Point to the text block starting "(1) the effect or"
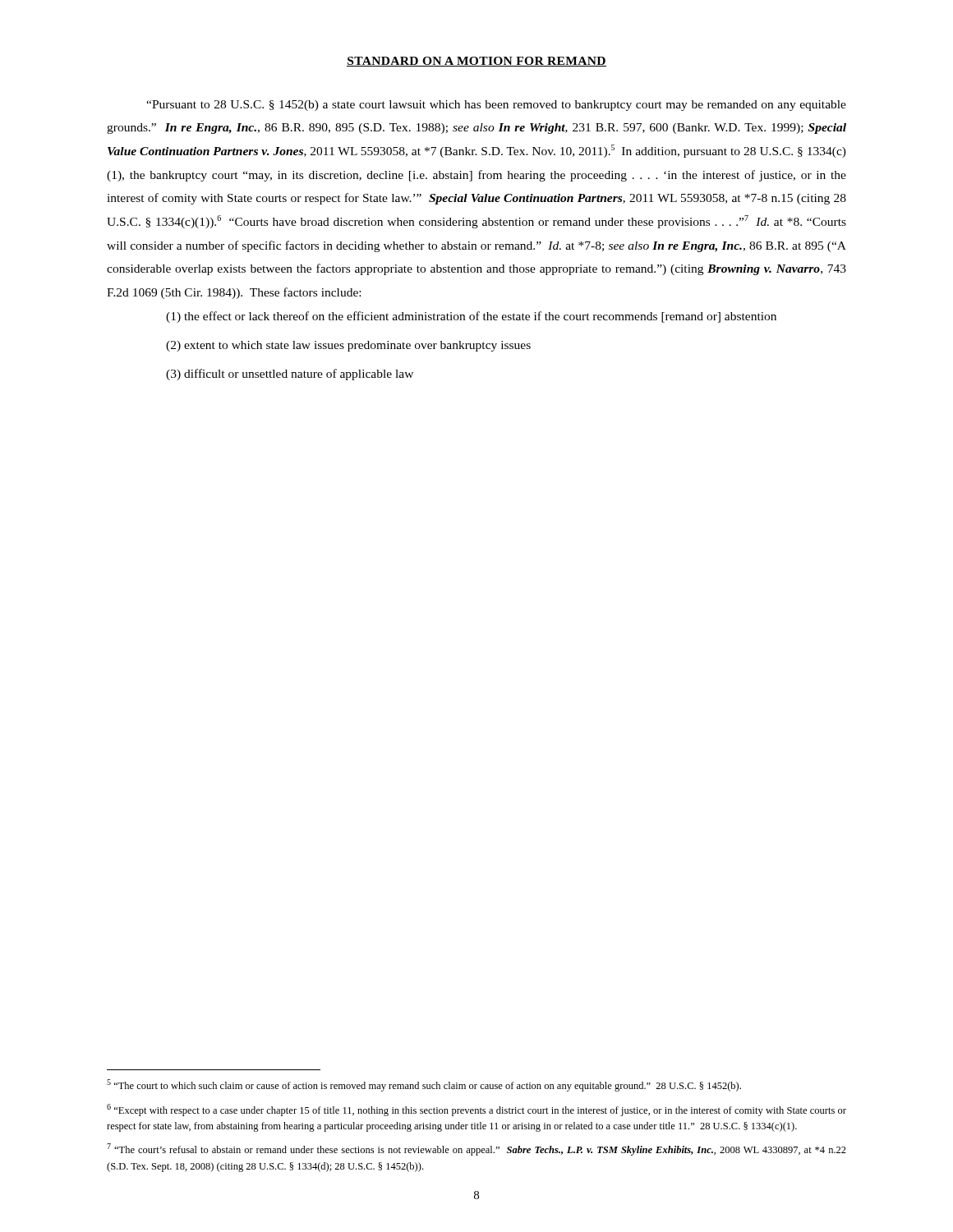This screenshot has width=953, height=1232. pos(471,316)
